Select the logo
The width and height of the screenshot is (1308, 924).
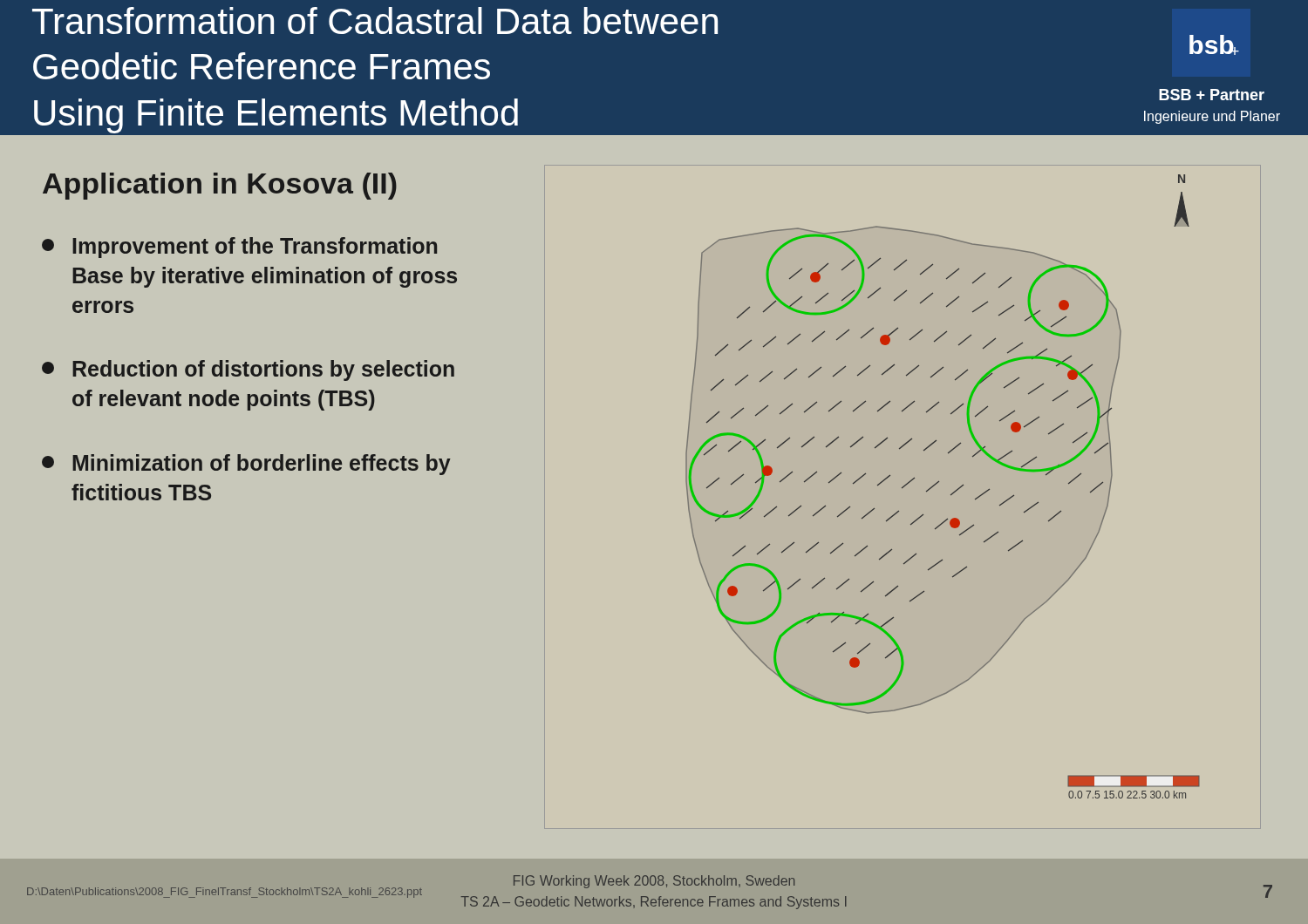(x=1211, y=47)
